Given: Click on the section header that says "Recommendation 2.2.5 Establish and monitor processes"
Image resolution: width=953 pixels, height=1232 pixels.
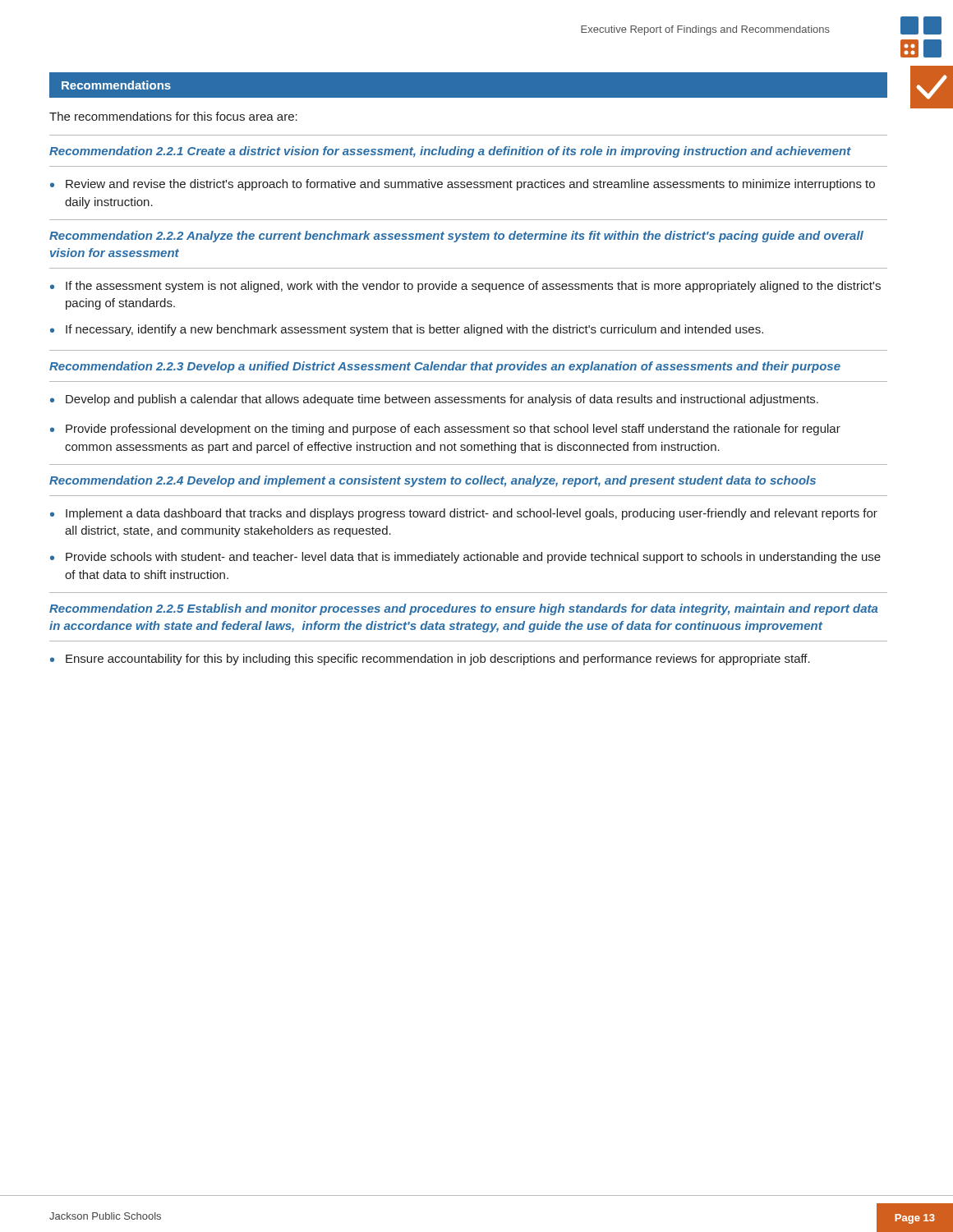Looking at the screenshot, I should tap(468, 616).
